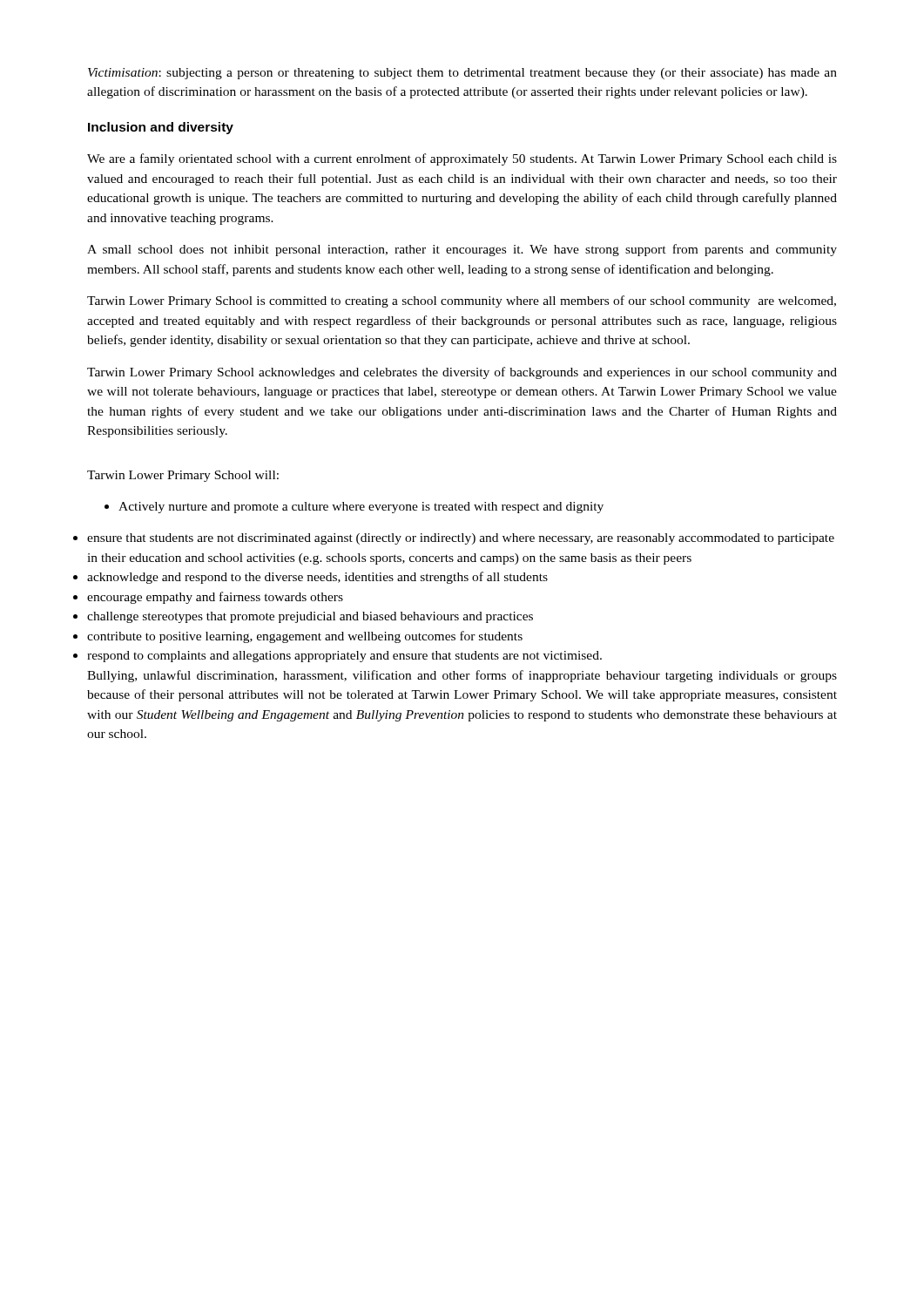924x1307 pixels.
Task: Click on the text block starting "ensure that students are not discriminated against (directly"
Action: pyautogui.click(x=462, y=548)
